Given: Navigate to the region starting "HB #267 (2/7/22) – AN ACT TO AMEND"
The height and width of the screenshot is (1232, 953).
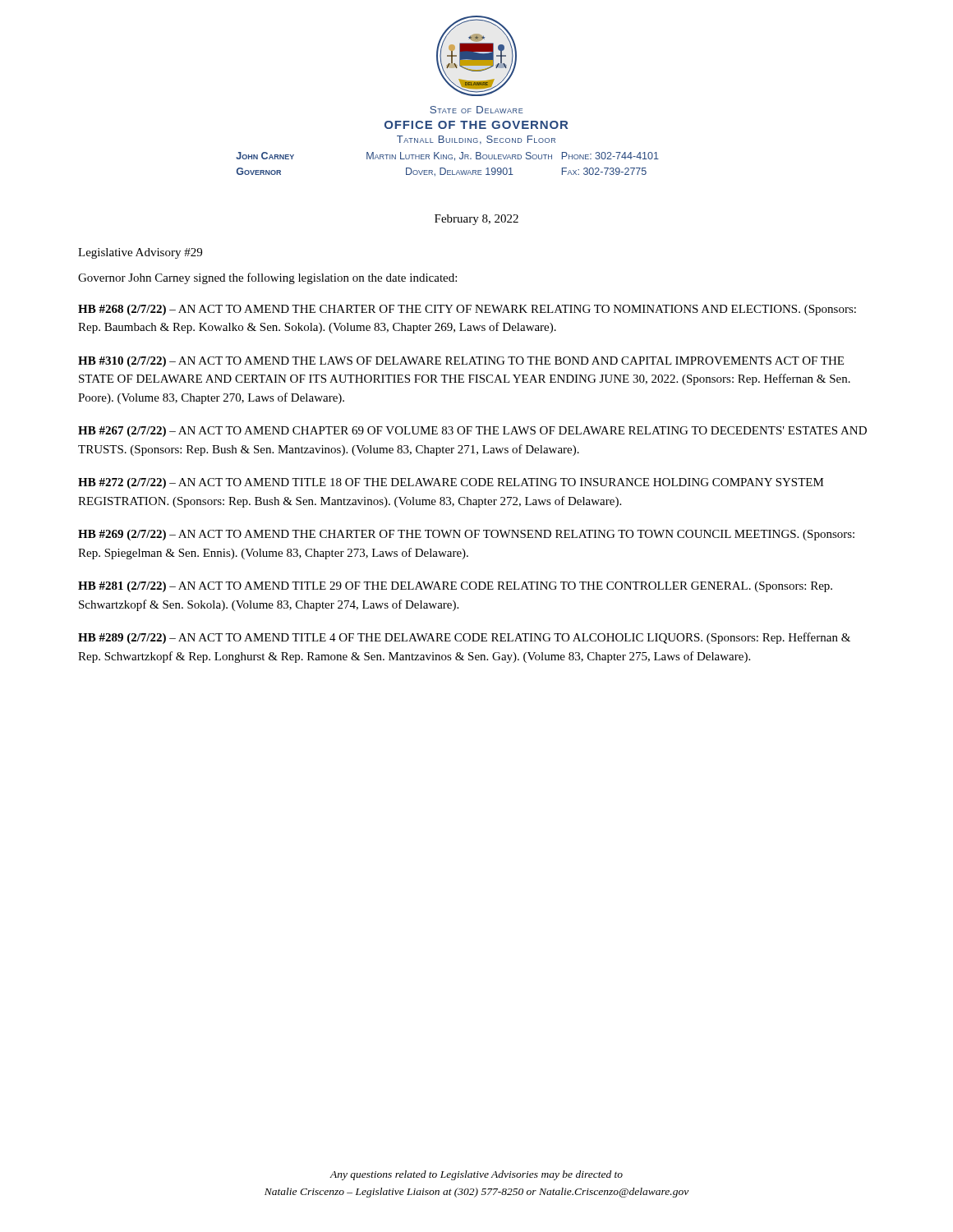Looking at the screenshot, I should tap(473, 440).
